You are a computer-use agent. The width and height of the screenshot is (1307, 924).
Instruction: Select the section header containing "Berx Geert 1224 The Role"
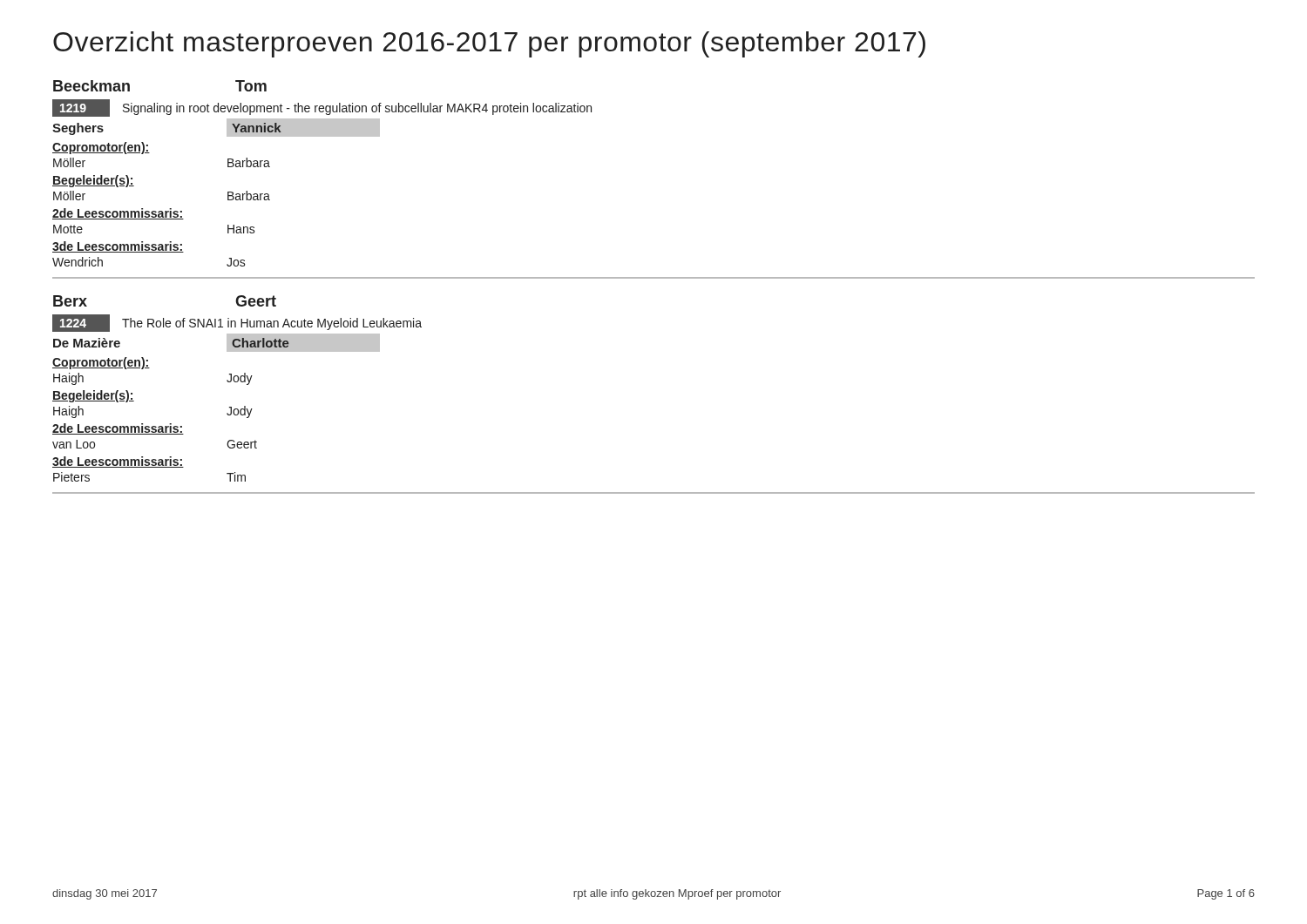(x=68, y=302)
